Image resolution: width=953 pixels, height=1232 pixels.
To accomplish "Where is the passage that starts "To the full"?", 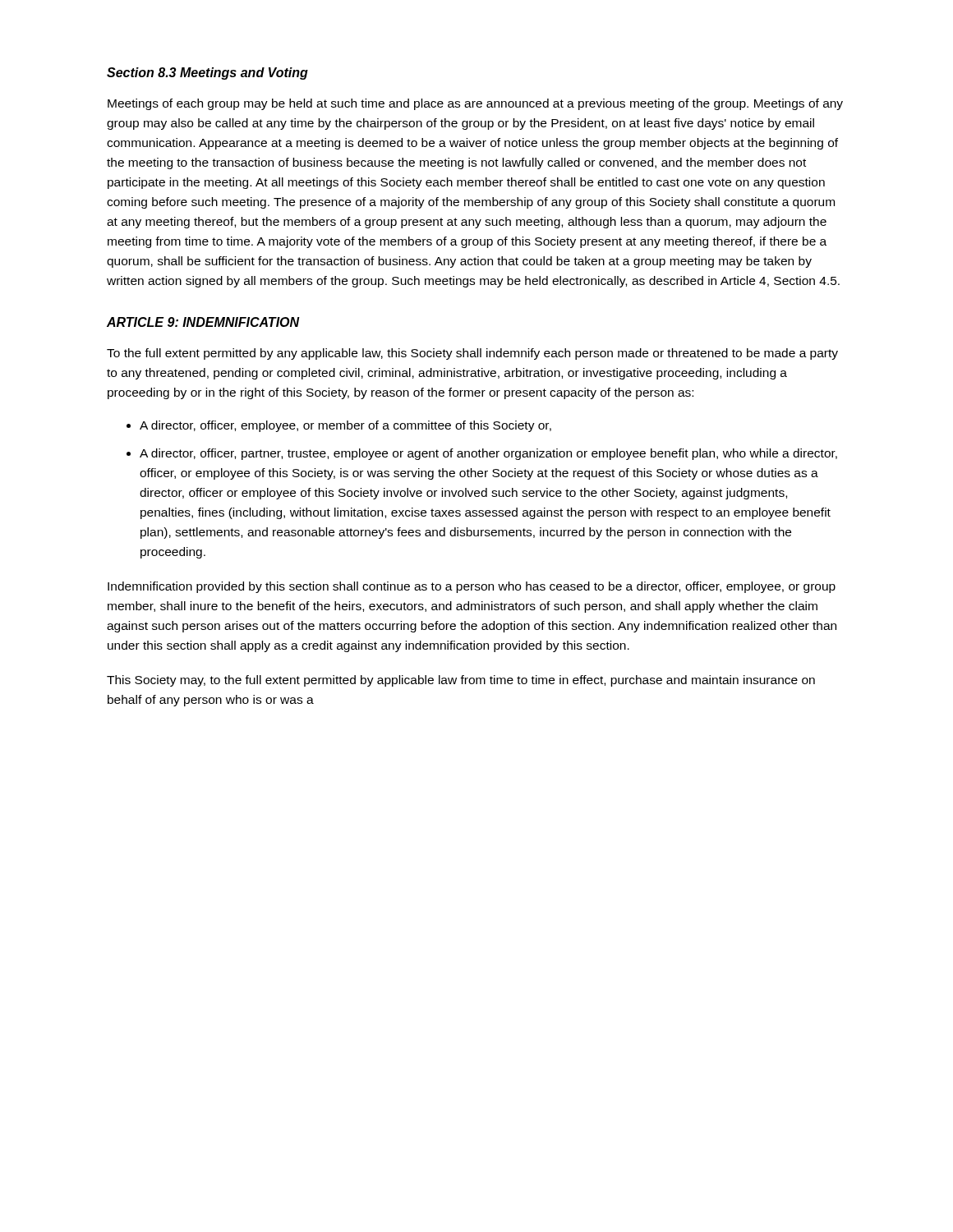I will [x=476, y=373].
